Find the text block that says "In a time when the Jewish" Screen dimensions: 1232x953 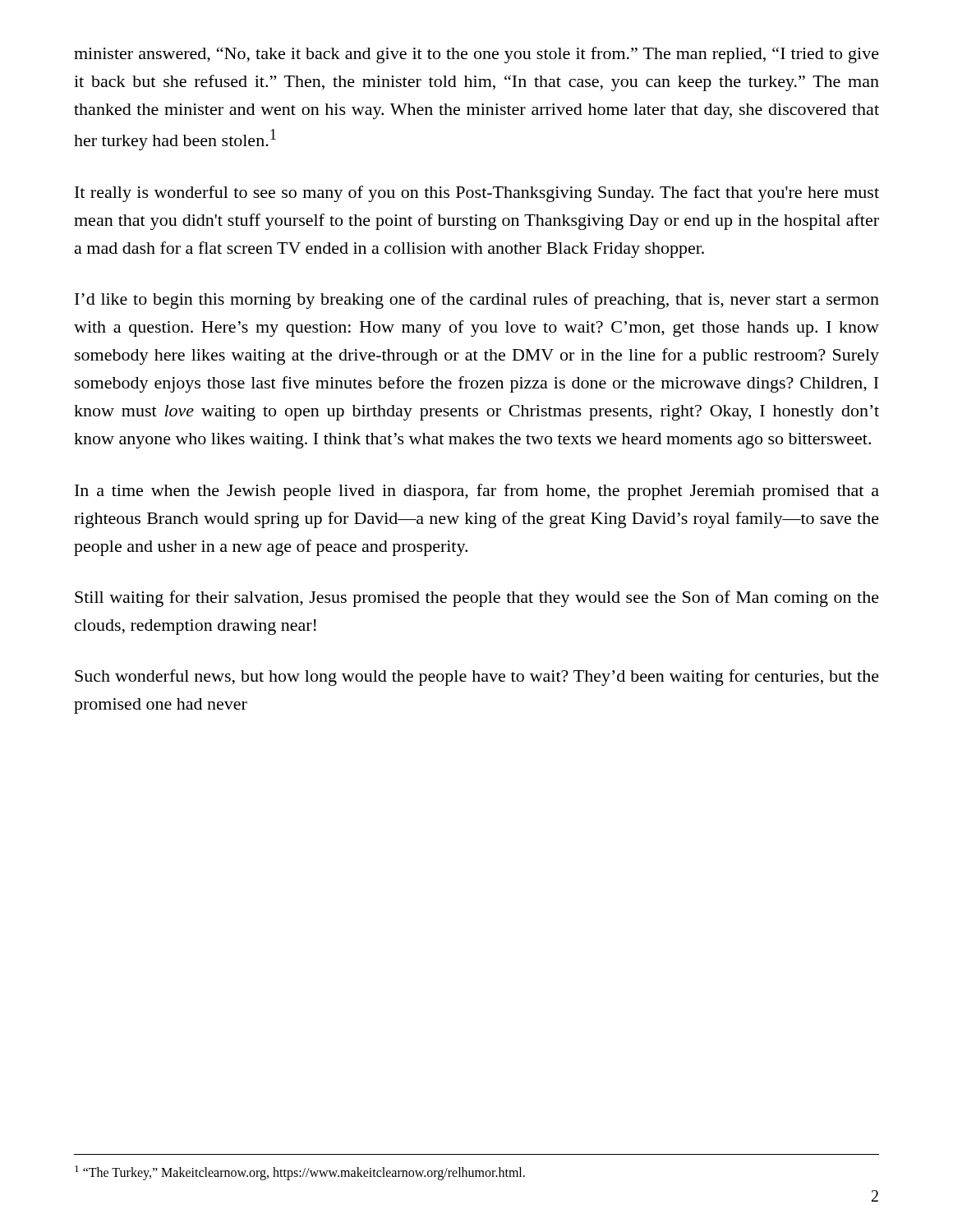click(x=476, y=518)
